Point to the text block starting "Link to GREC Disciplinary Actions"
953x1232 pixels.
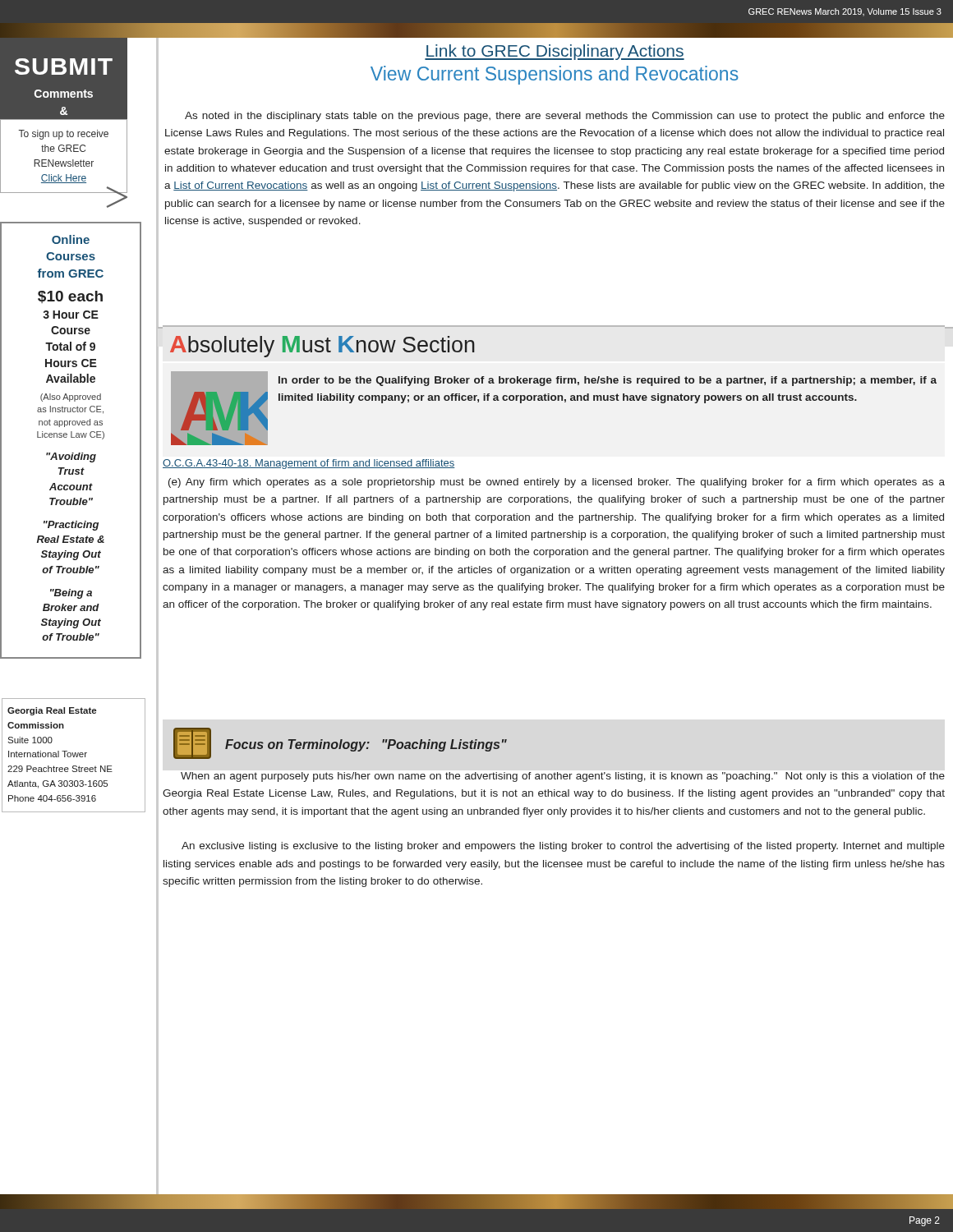click(x=555, y=63)
